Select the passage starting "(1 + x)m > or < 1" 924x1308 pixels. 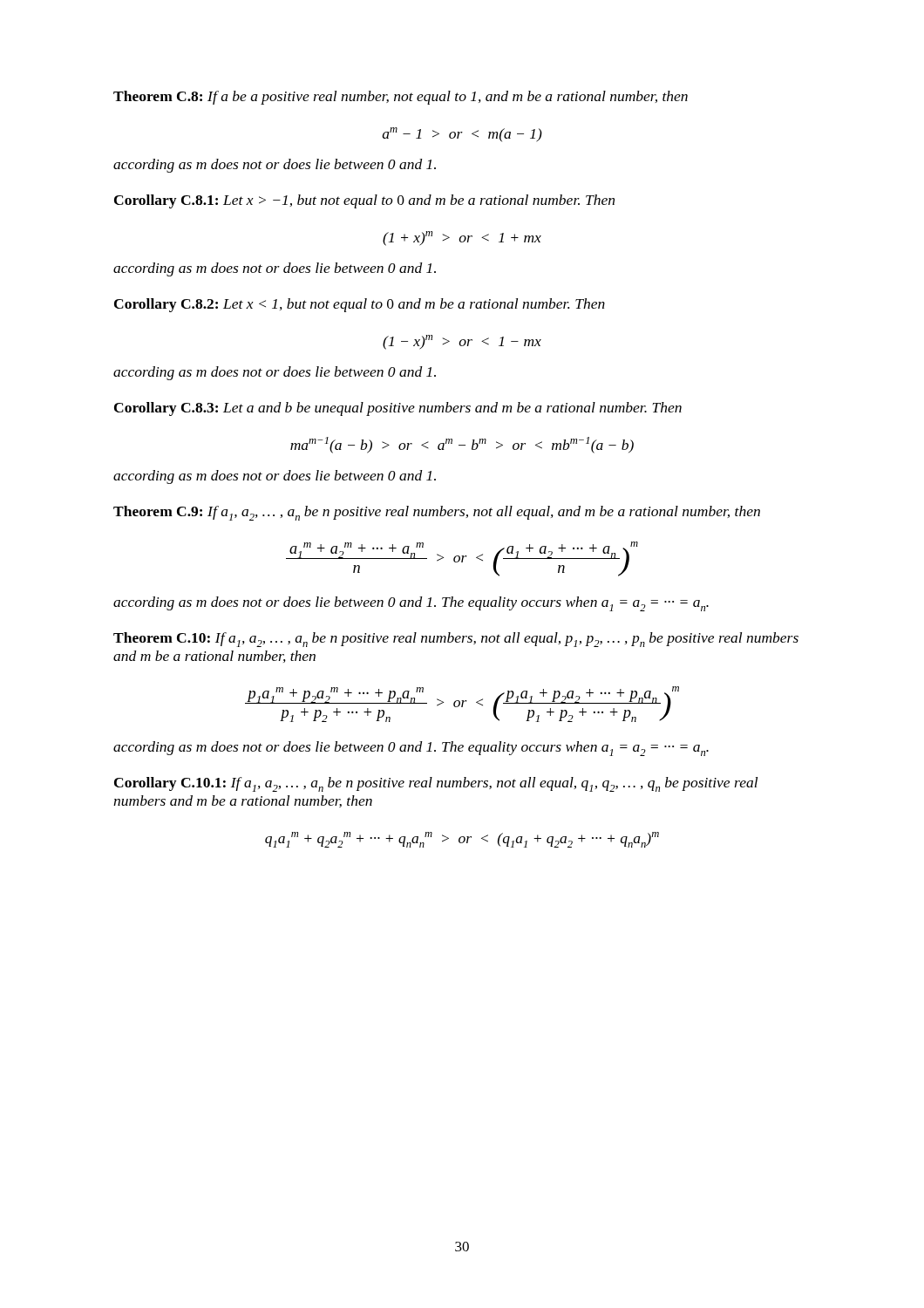(x=462, y=237)
